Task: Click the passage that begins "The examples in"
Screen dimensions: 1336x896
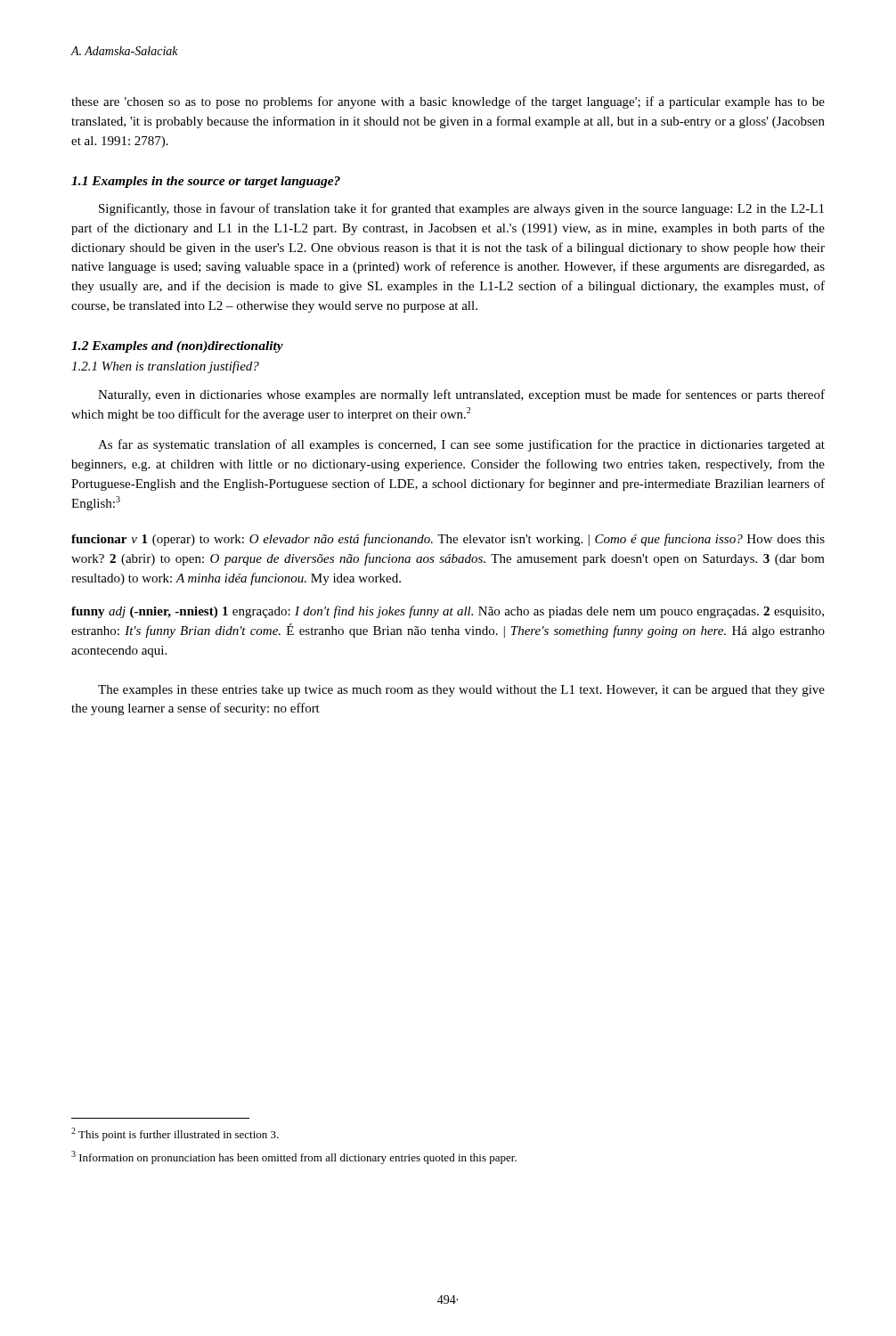Action: [448, 700]
